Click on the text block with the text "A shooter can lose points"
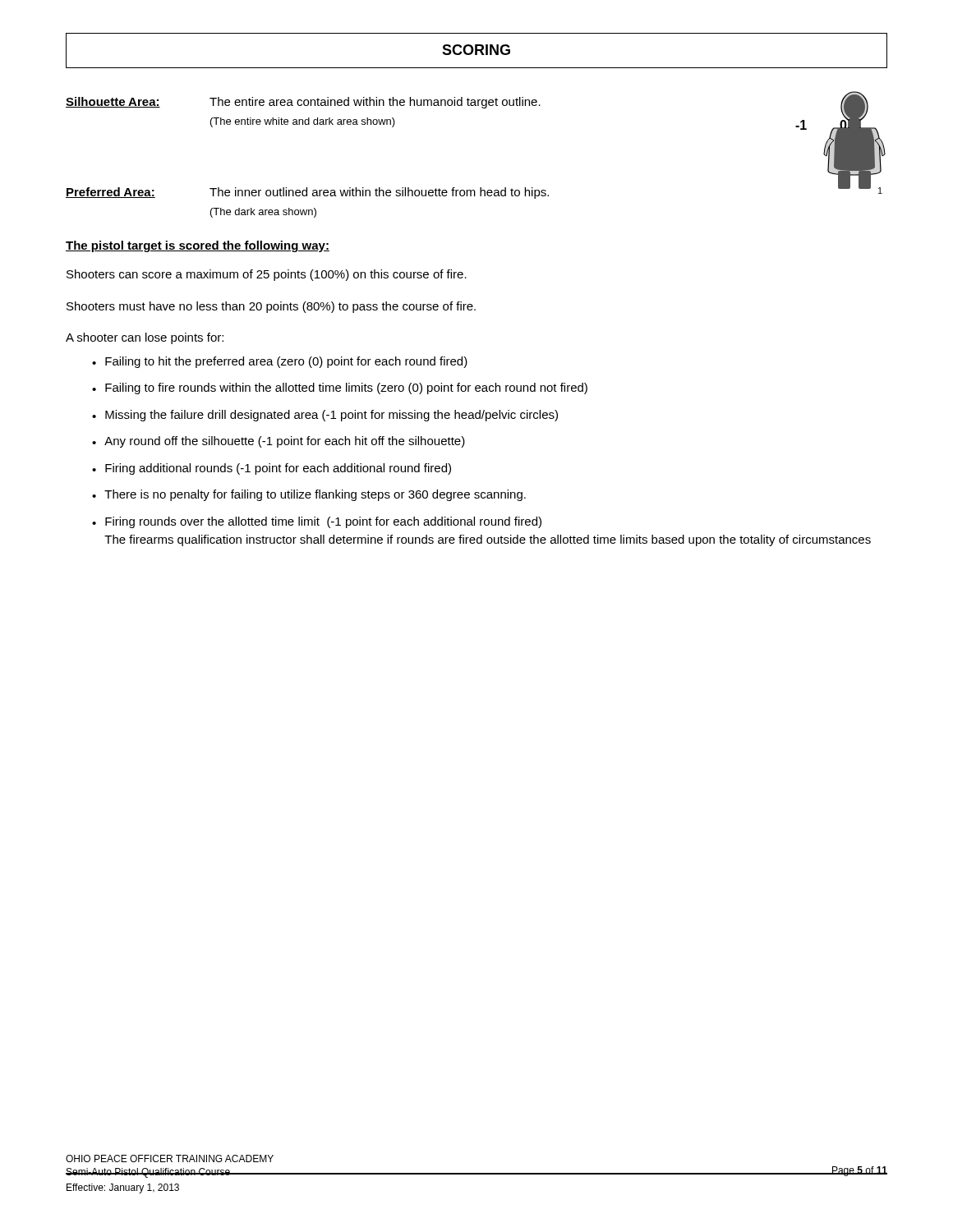This screenshot has height=1232, width=953. coord(145,337)
